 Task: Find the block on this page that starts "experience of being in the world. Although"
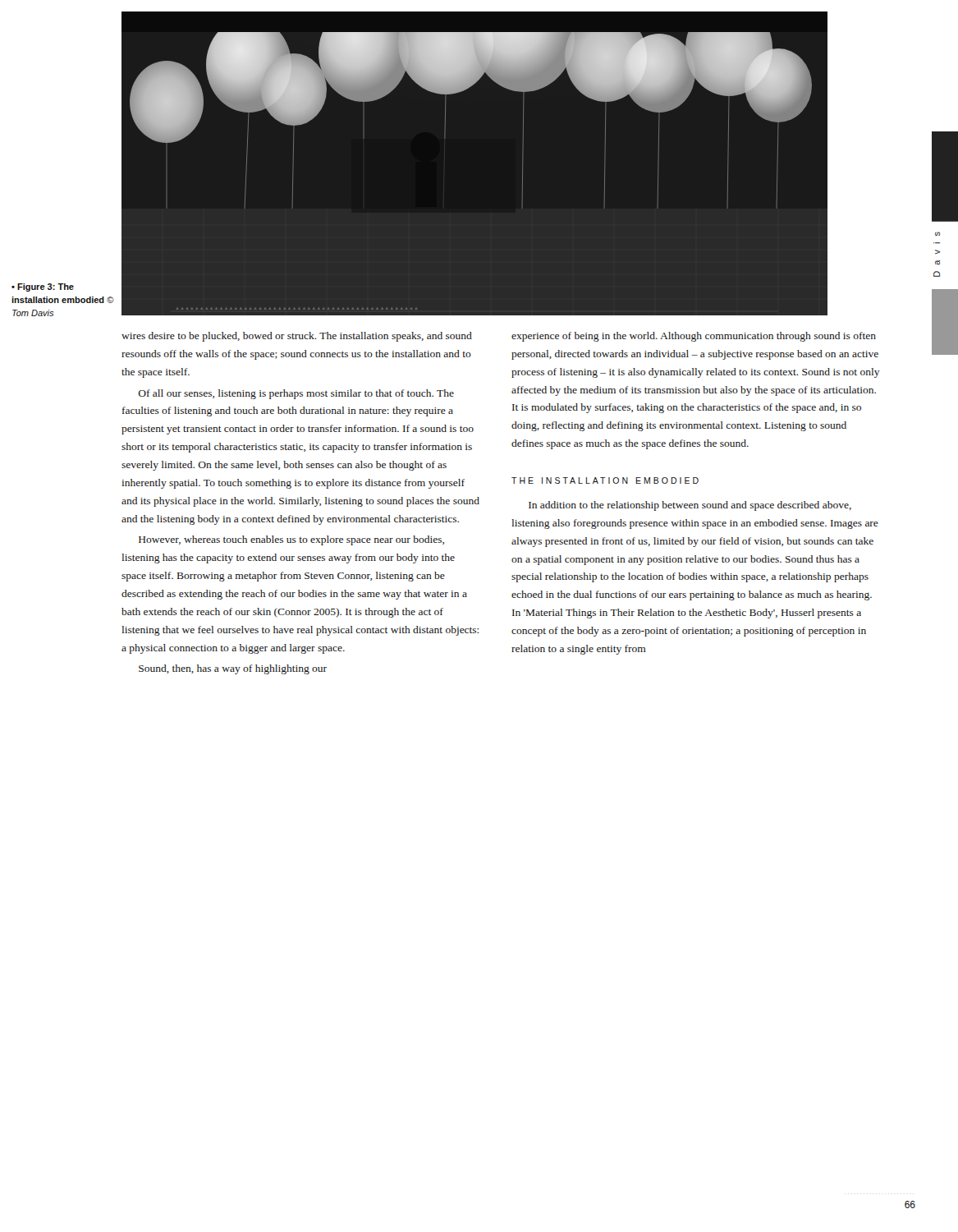click(x=696, y=492)
